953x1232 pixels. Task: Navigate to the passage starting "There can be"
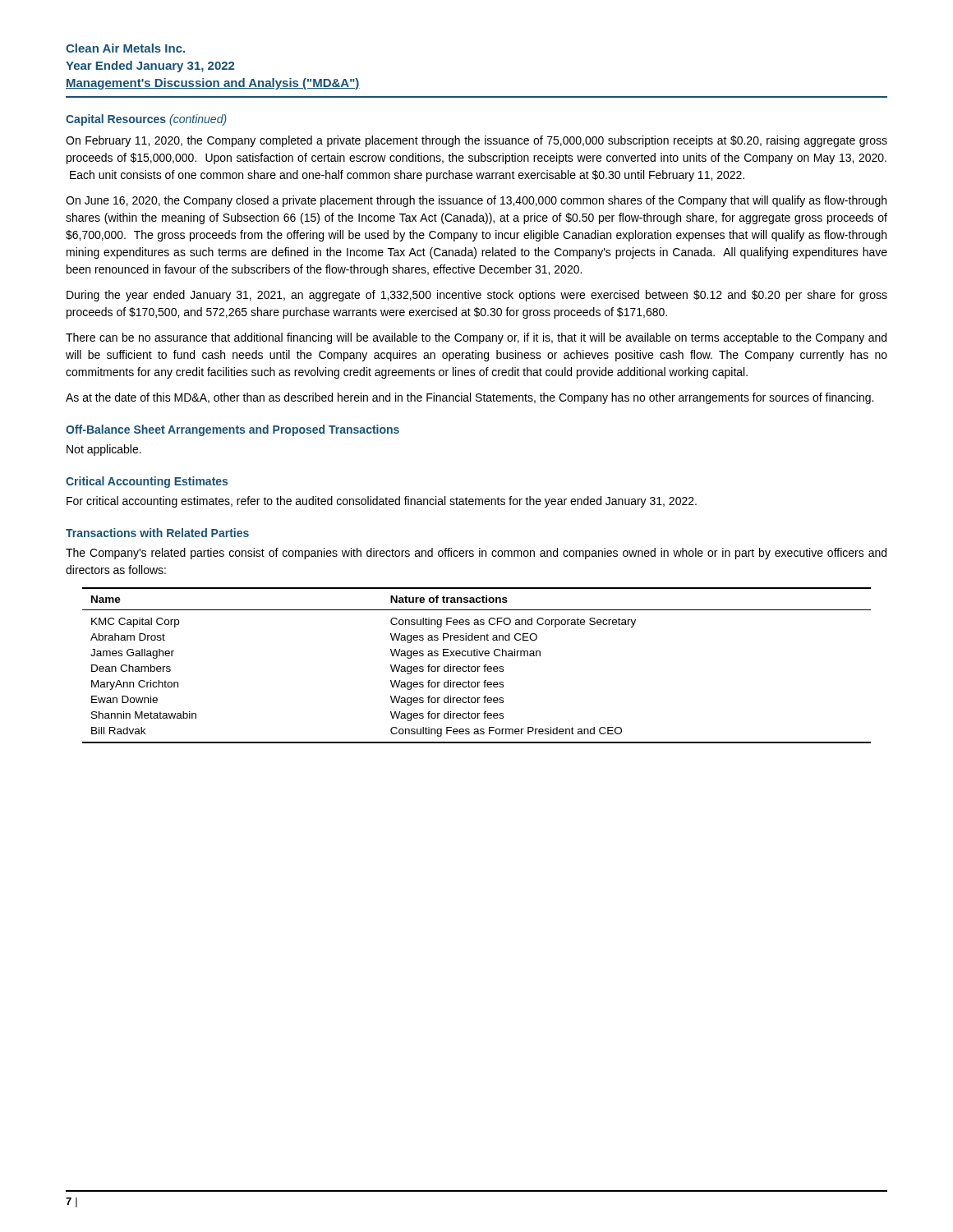[x=476, y=355]
